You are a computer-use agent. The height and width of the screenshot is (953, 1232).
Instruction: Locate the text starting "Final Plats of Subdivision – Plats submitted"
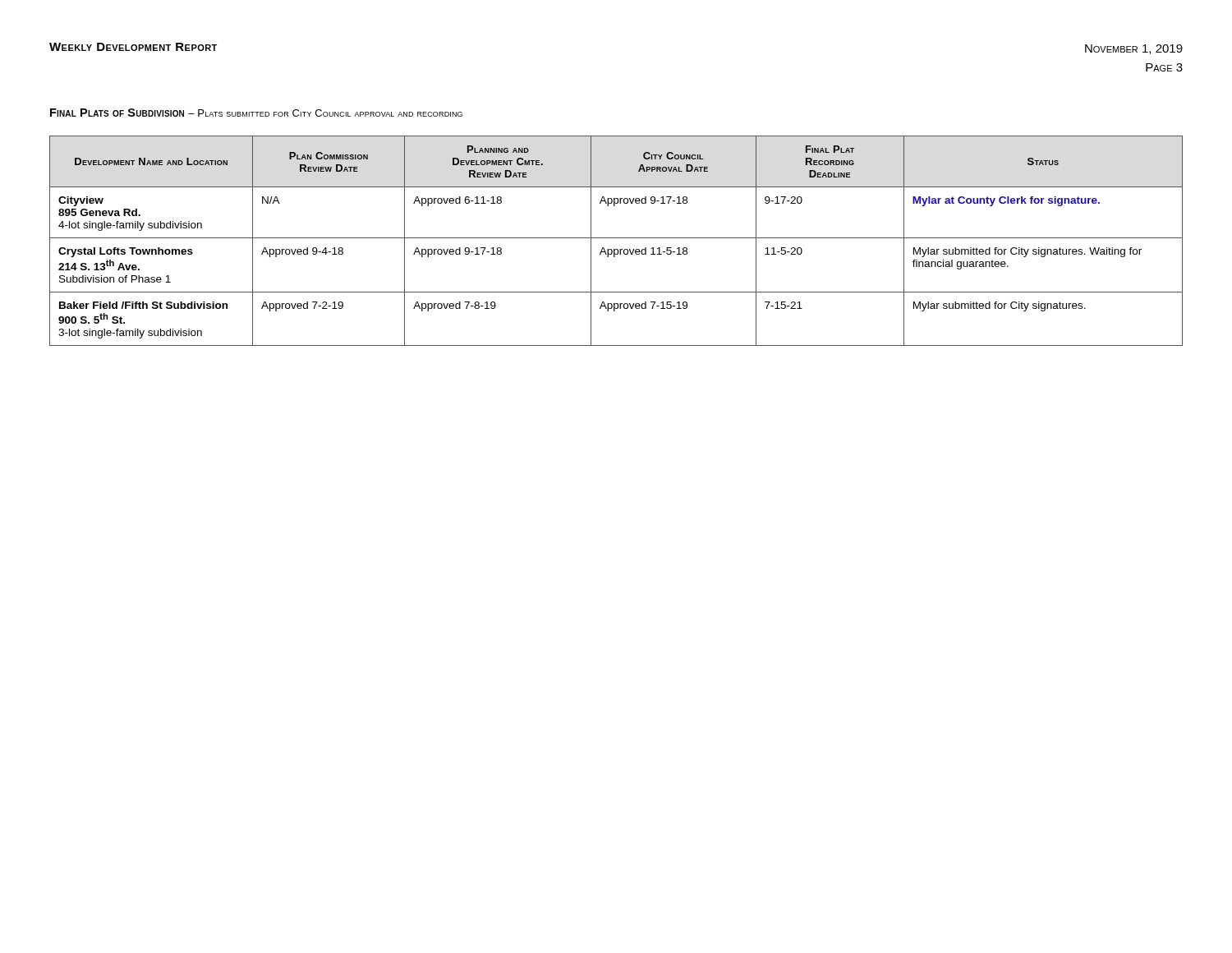coord(256,113)
